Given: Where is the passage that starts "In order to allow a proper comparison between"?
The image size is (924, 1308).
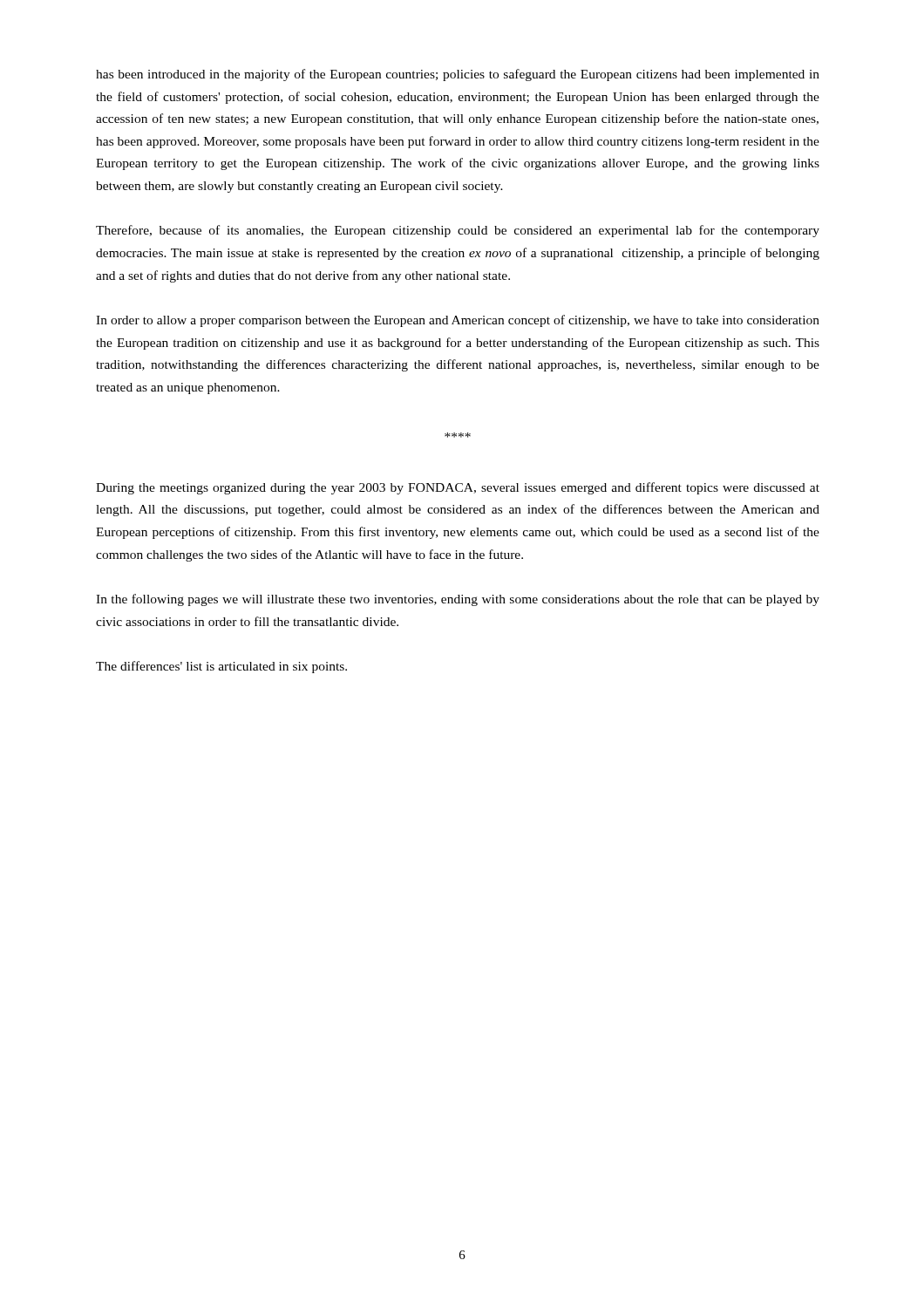Looking at the screenshot, I should 458,353.
